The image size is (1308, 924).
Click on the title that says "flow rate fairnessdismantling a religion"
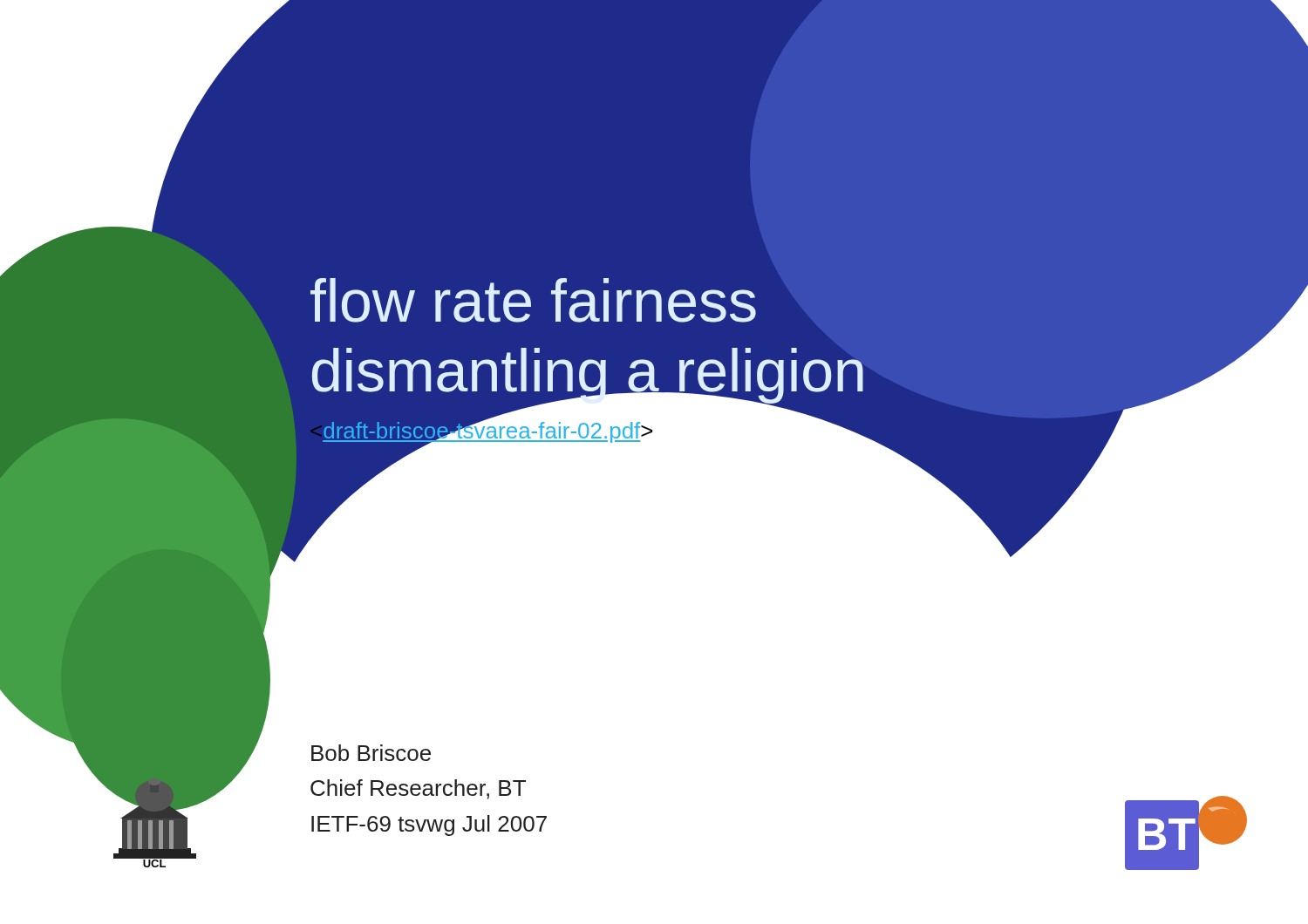click(671, 355)
